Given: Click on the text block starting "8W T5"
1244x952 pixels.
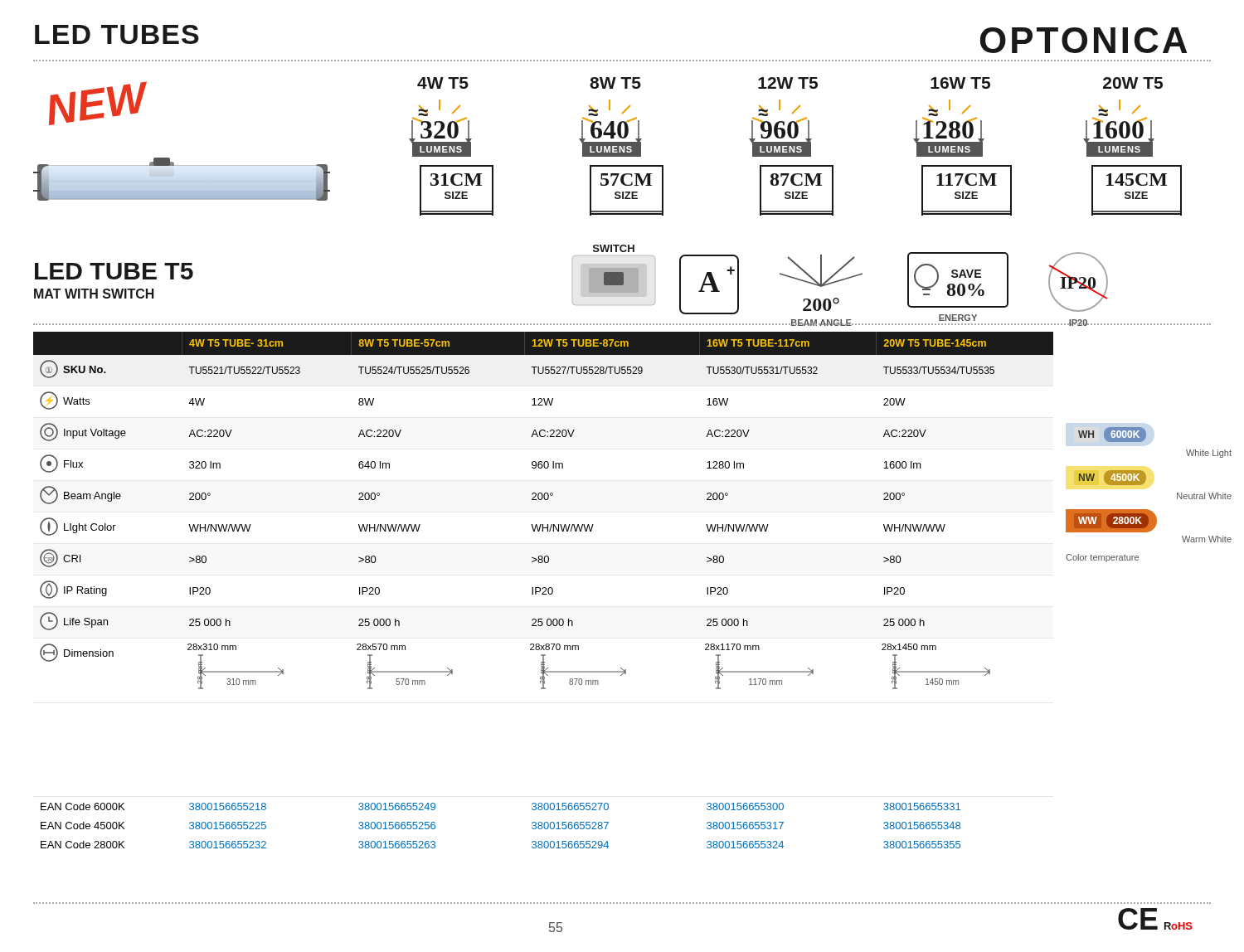Looking at the screenshot, I should 615,83.
